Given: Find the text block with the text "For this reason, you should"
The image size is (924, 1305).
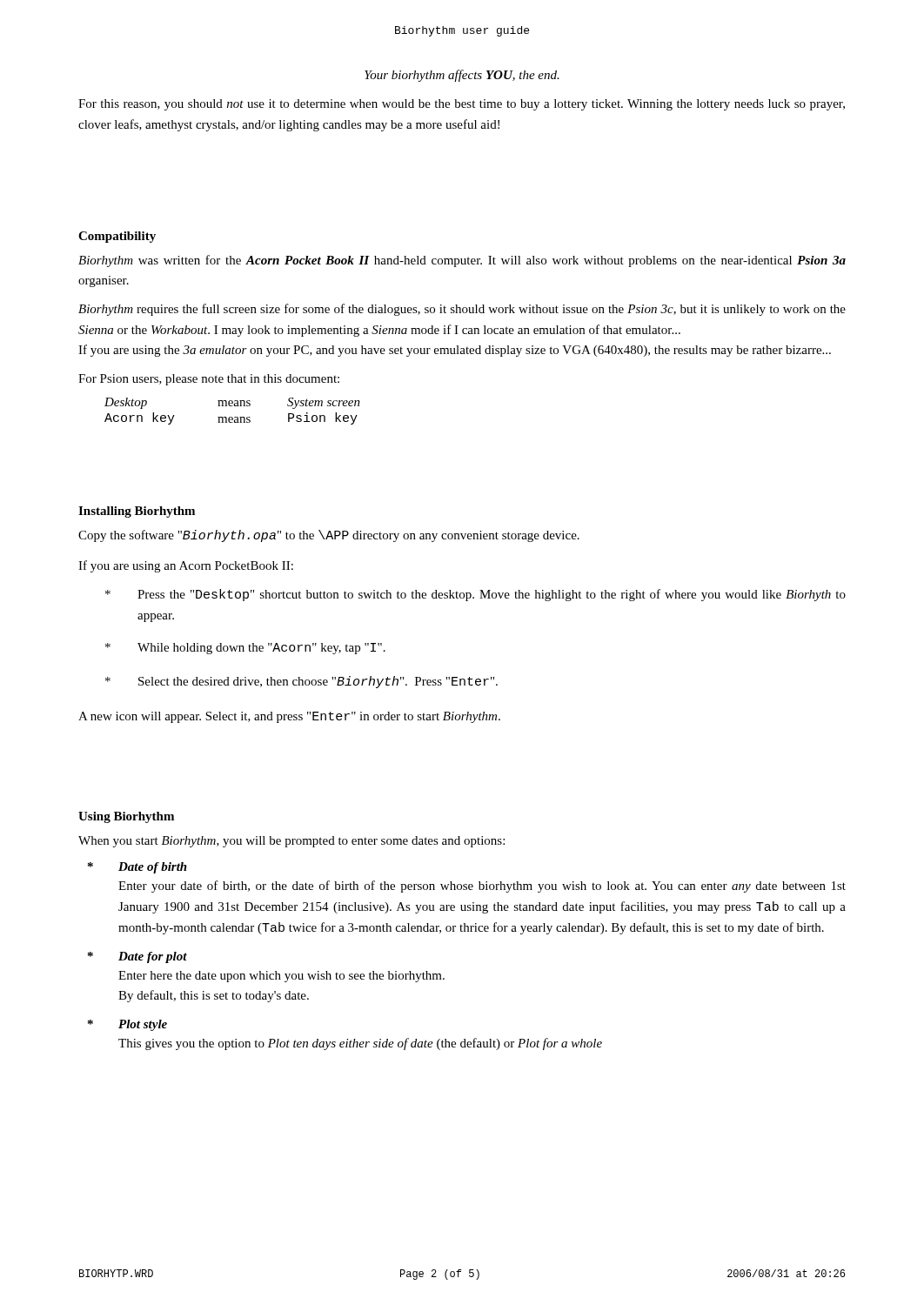Looking at the screenshot, I should (462, 114).
